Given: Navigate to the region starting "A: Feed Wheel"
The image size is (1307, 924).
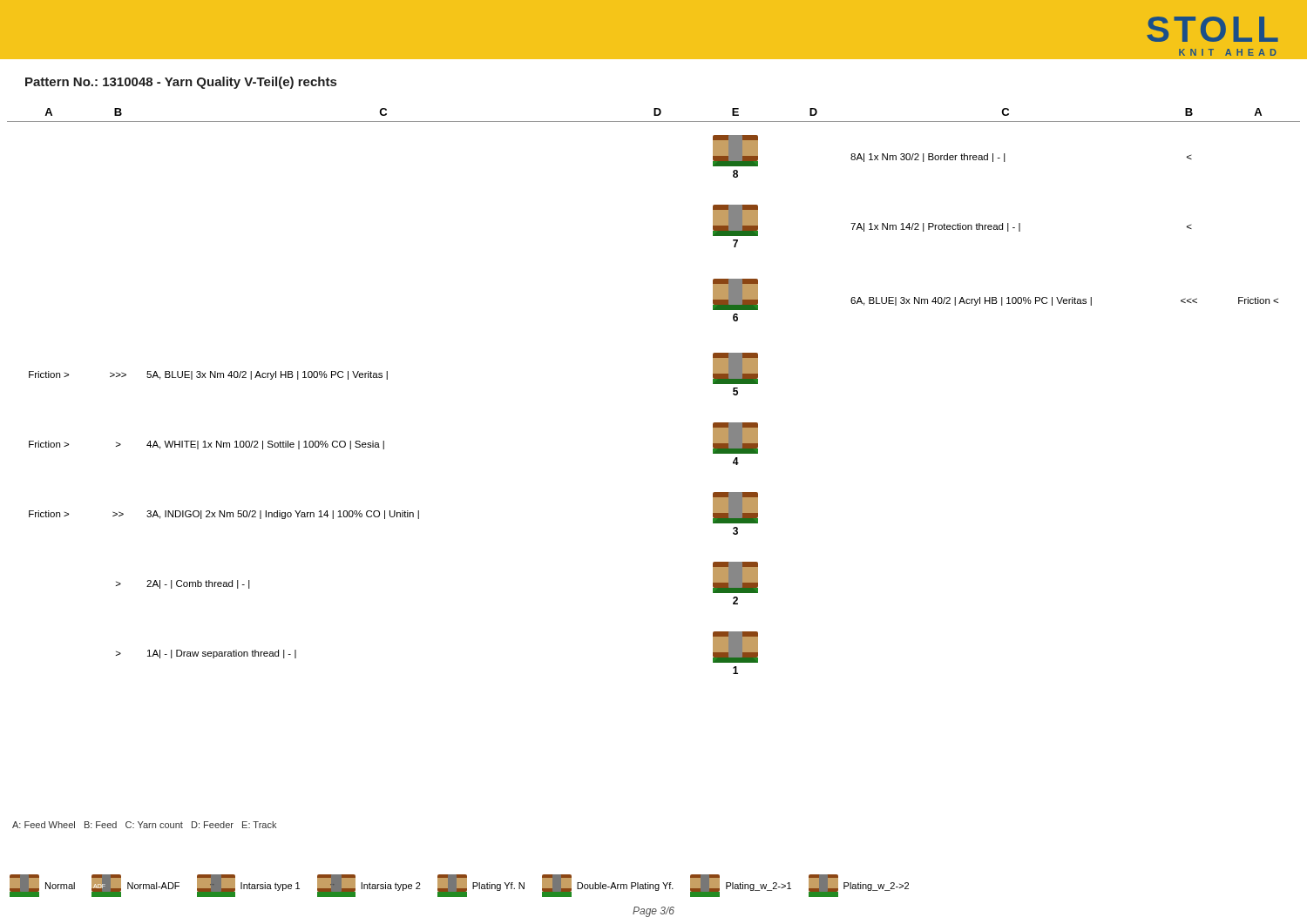Looking at the screenshot, I should pyautogui.click(x=144, y=825).
